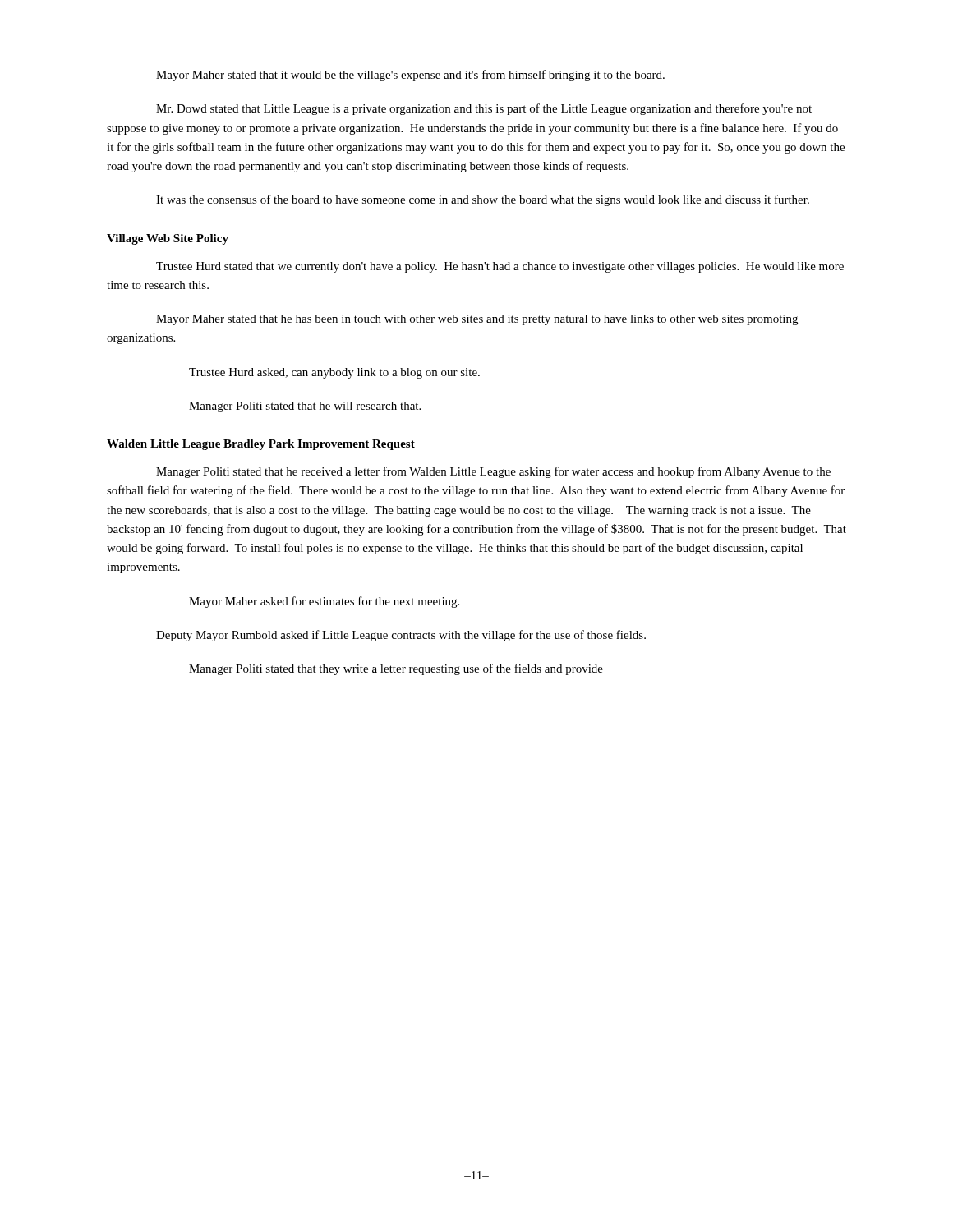953x1232 pixels.
Task: Select the text block that says "Deputy Mayor Rumbold asked if"
Action: coord(401,635)
